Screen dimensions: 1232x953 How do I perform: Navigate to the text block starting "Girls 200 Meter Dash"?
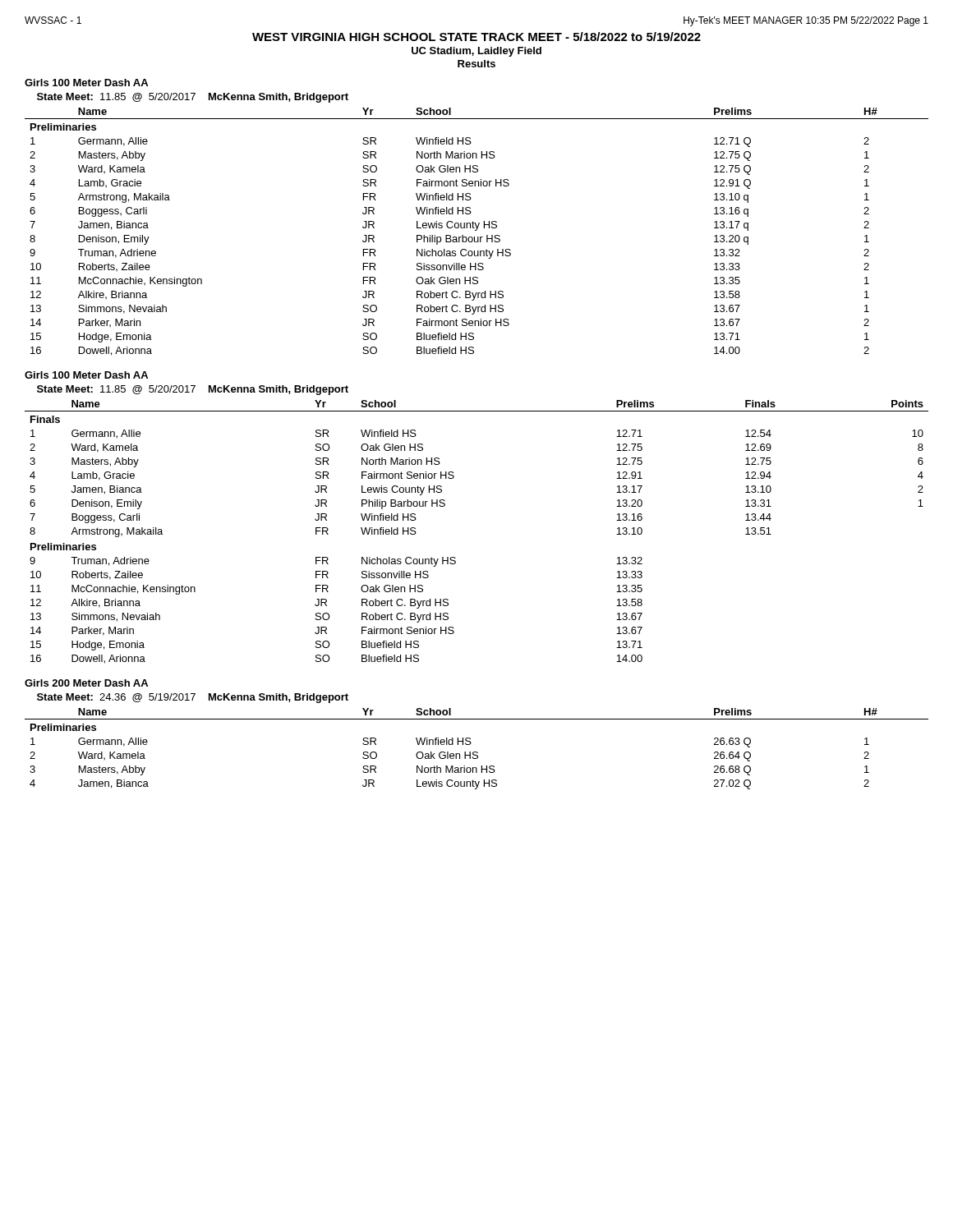(86, 683)
